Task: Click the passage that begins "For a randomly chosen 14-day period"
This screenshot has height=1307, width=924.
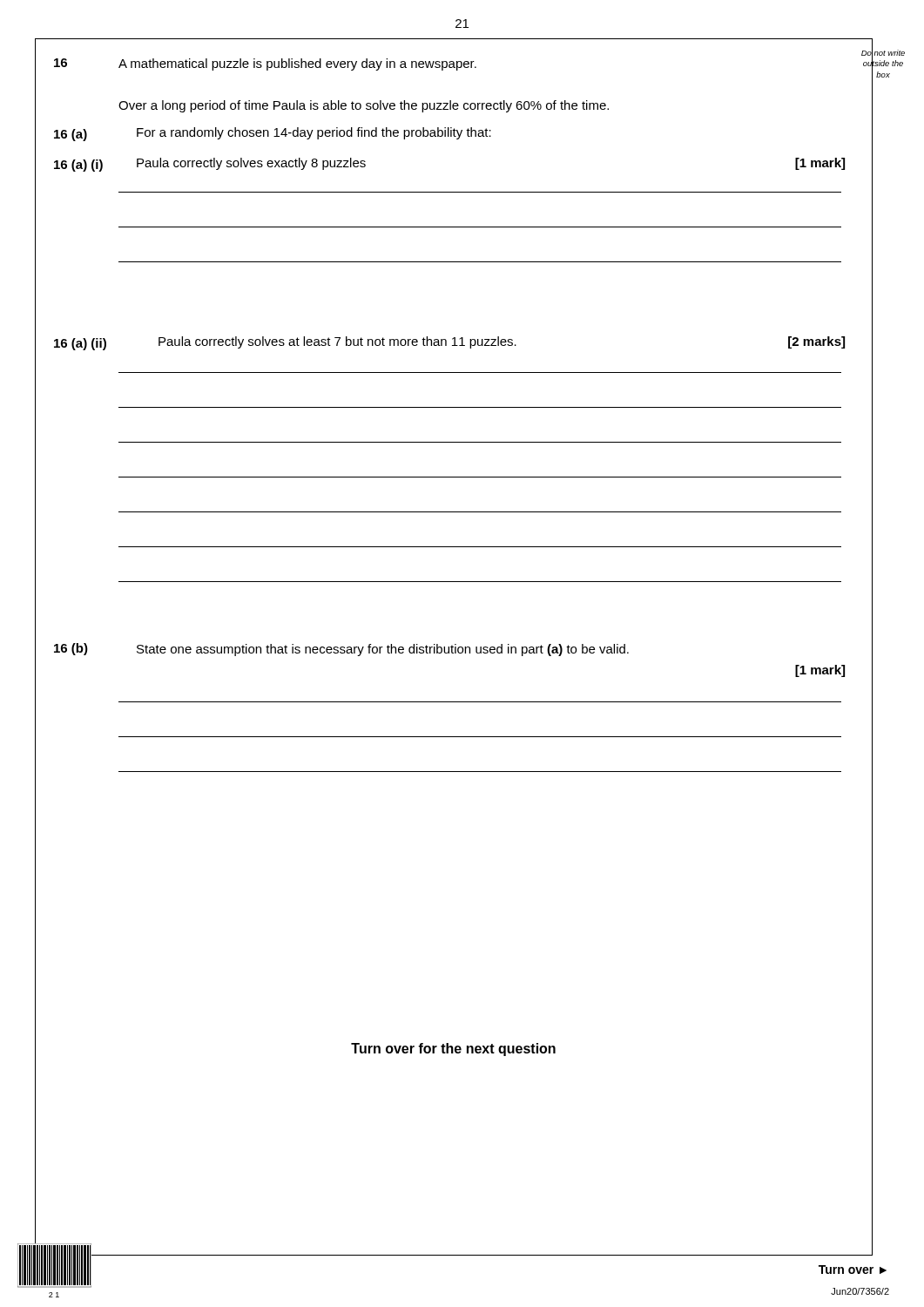Action: coord(314,132)
